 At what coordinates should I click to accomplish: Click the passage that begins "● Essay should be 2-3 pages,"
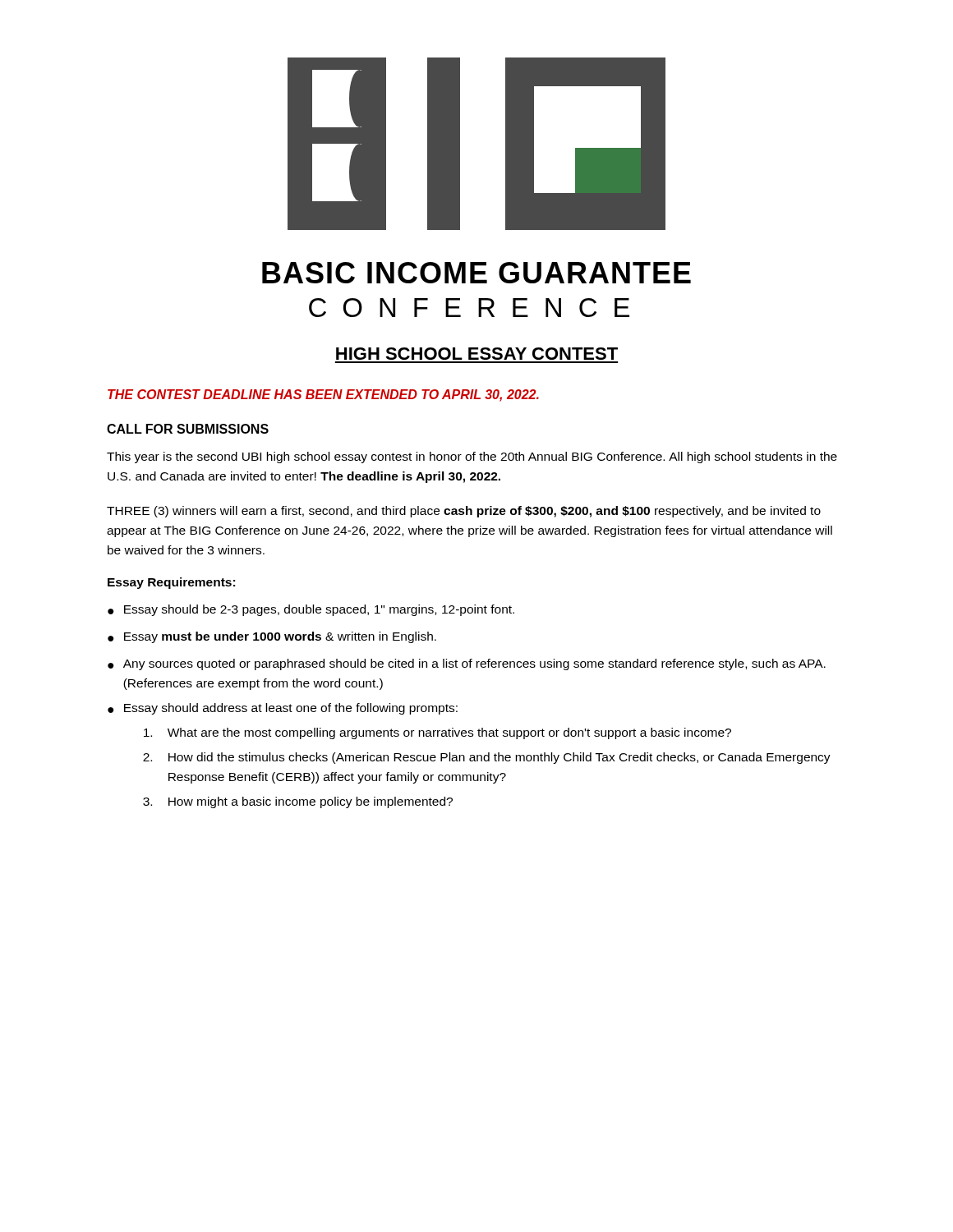(x=476, y=611)
